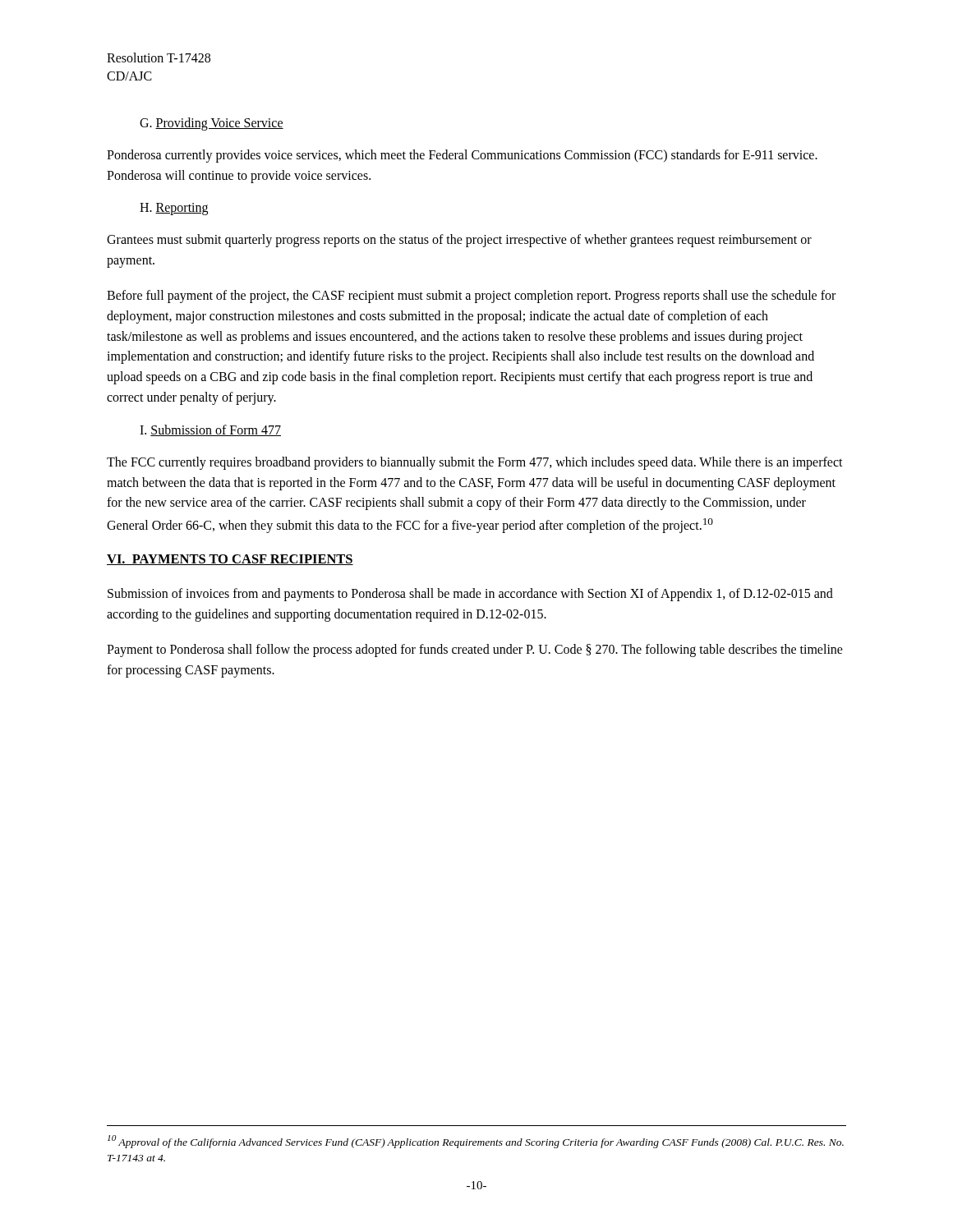This screenshot has width=953, height=1232.
Task: Point to the element starting "VI. PAYMENTS TO CASF"
Action: coord(230,559)
